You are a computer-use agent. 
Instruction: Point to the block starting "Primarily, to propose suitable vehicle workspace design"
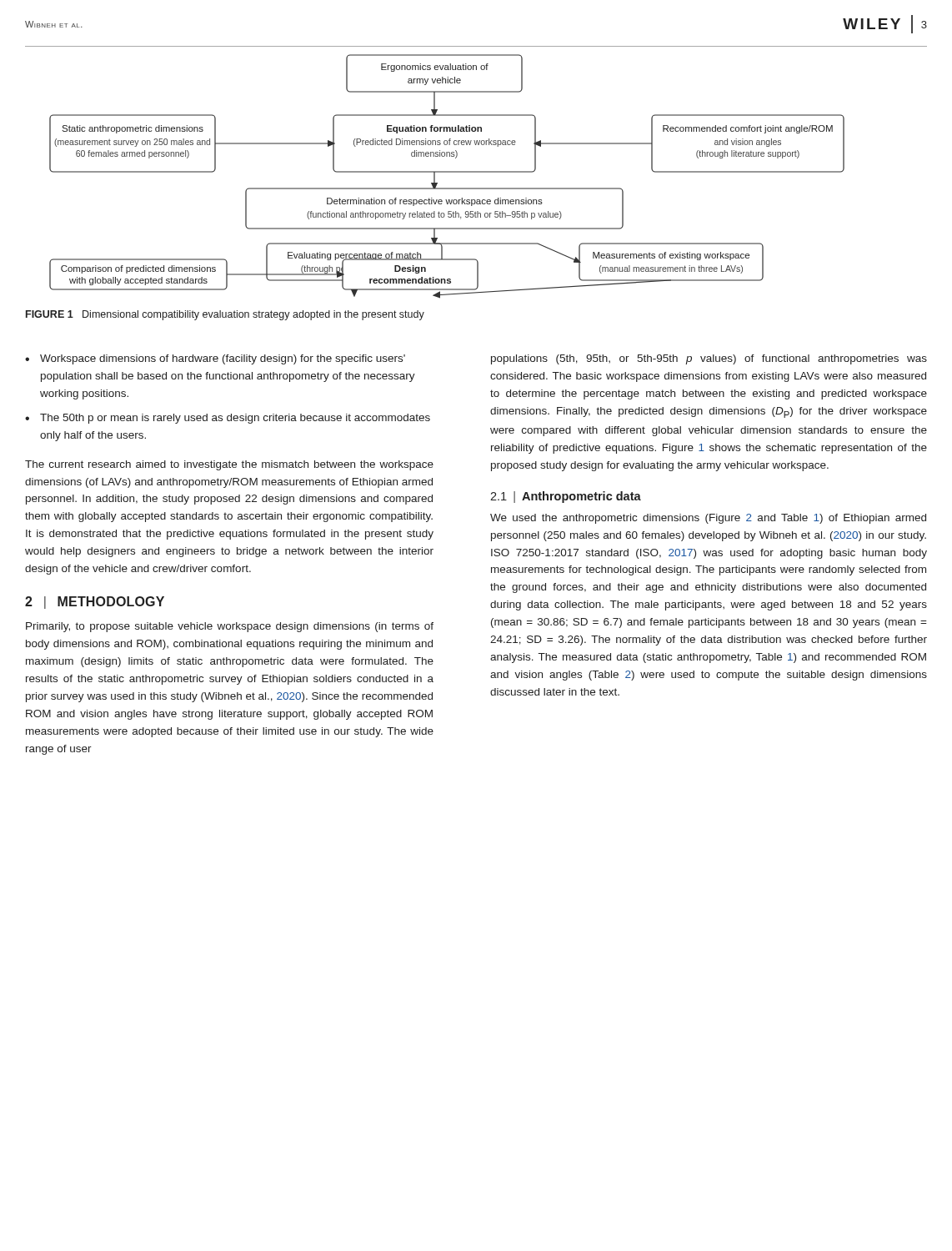pyautogui.click(x=229, y=687)
